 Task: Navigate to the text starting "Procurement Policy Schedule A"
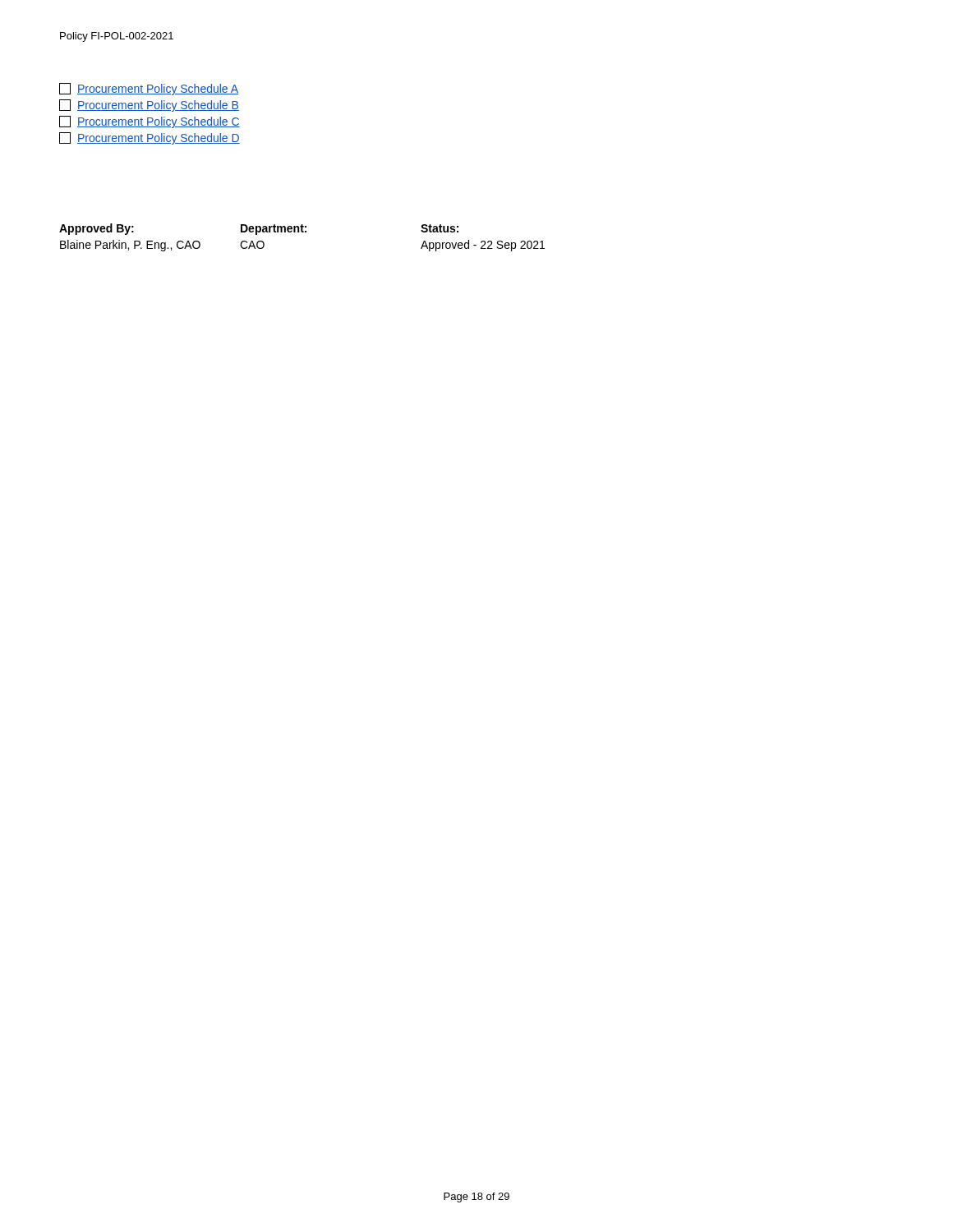[149, 89]
